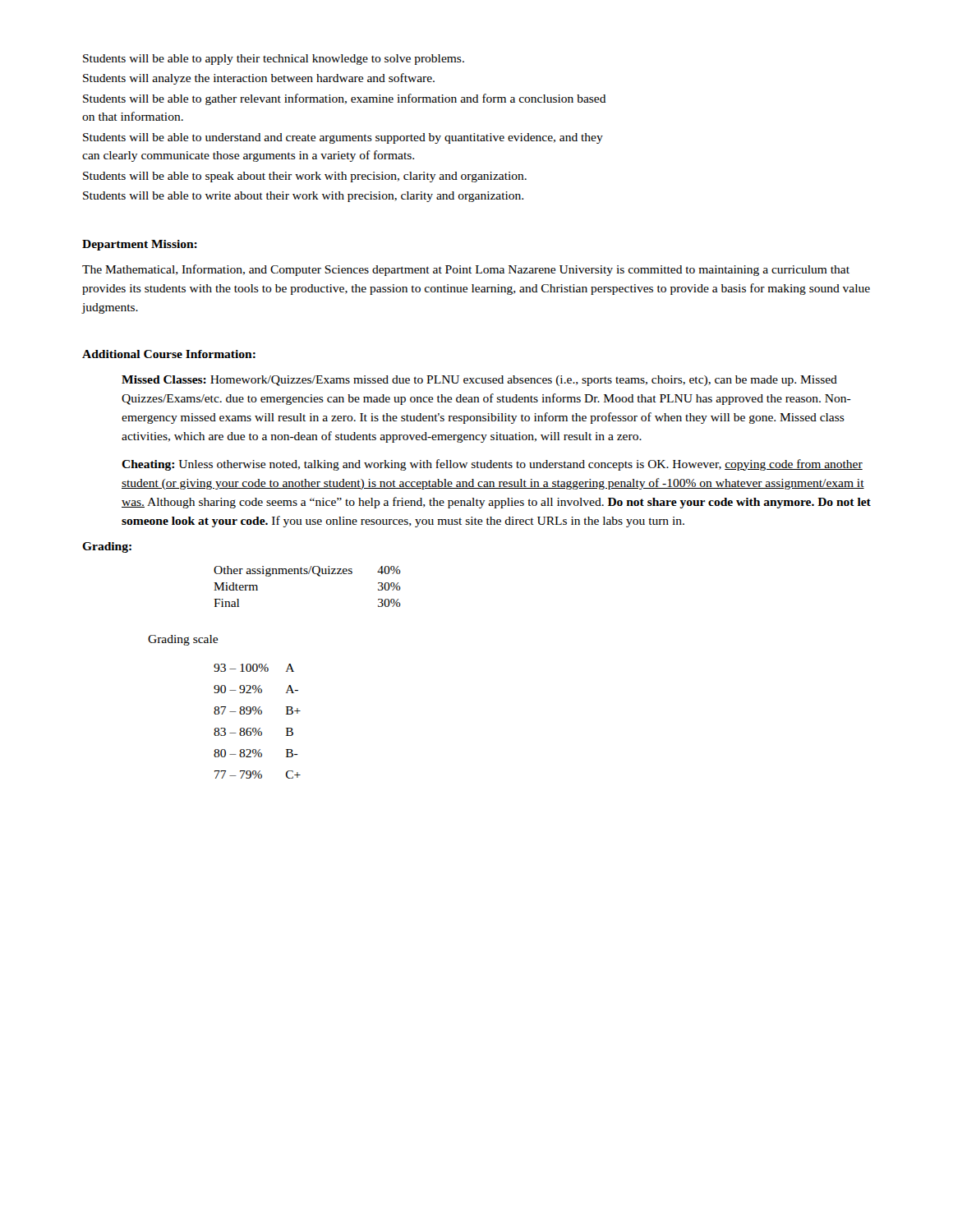Click on the text starting "Students will analyze the interaction between hardware"
Screen dimensions: 1232x953
(259, 78)
